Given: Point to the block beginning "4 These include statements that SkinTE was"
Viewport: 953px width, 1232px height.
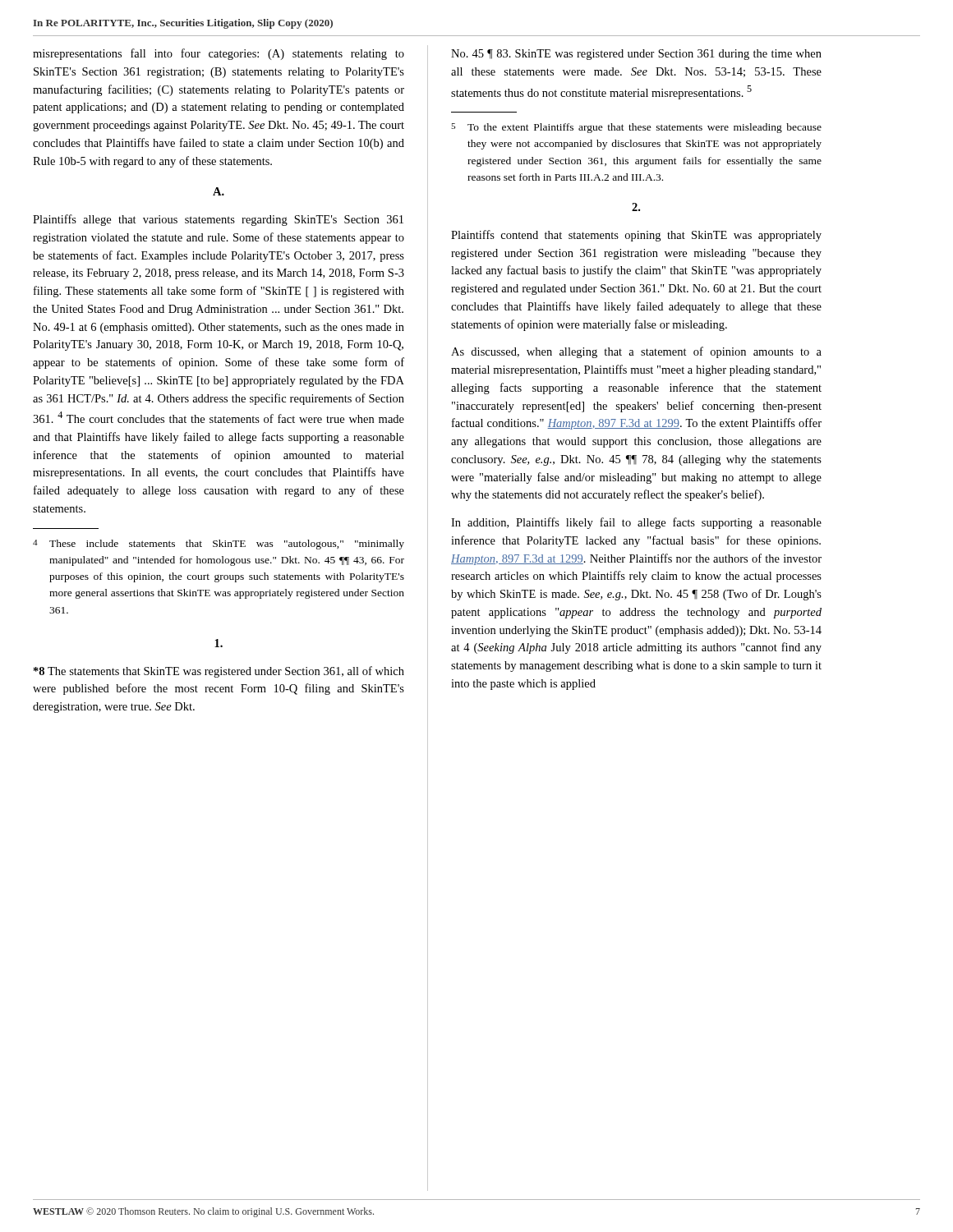Looking at the screenshot, I should click(219, 573).
